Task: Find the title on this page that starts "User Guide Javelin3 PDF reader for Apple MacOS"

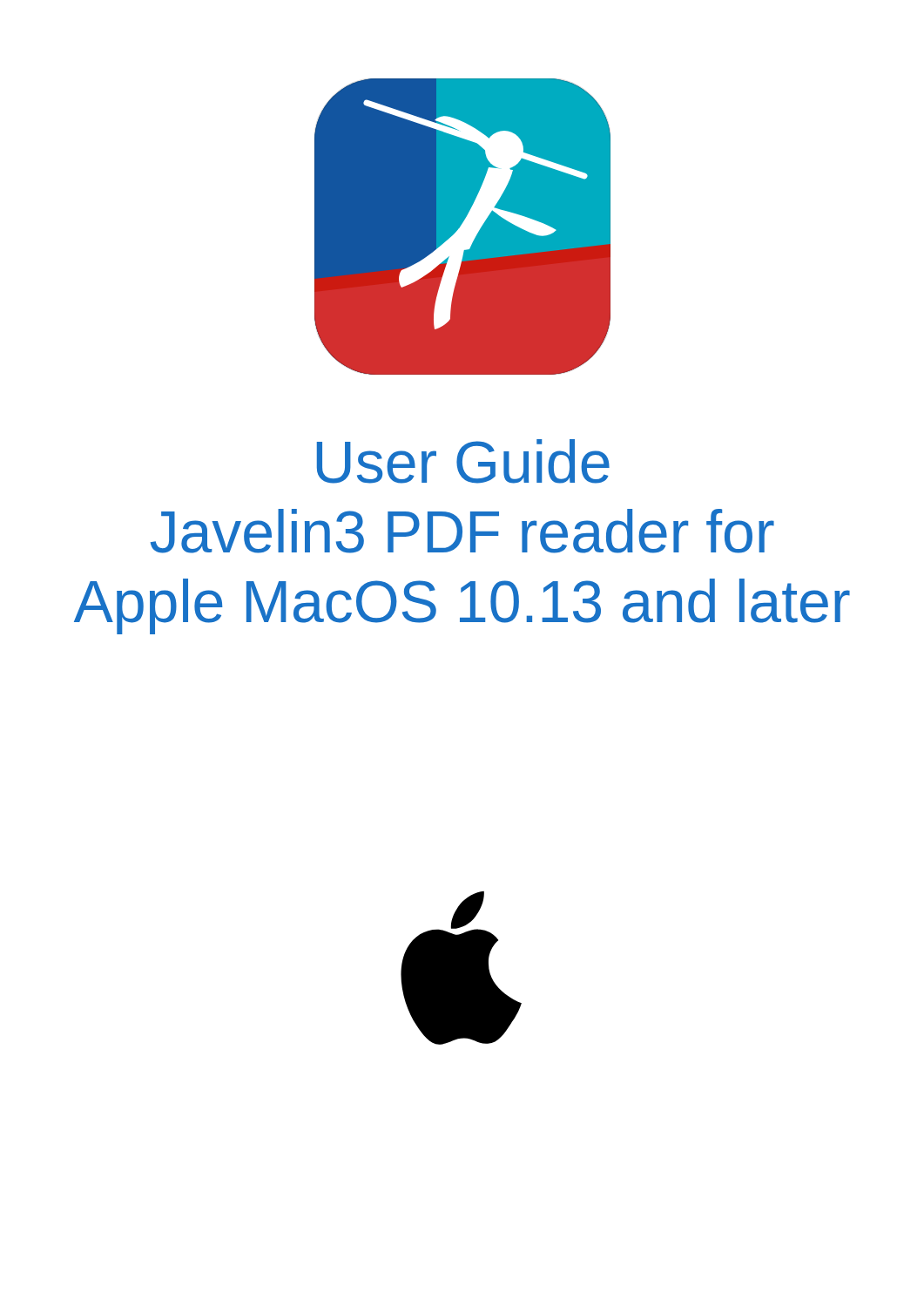Action: coord(462,532)
